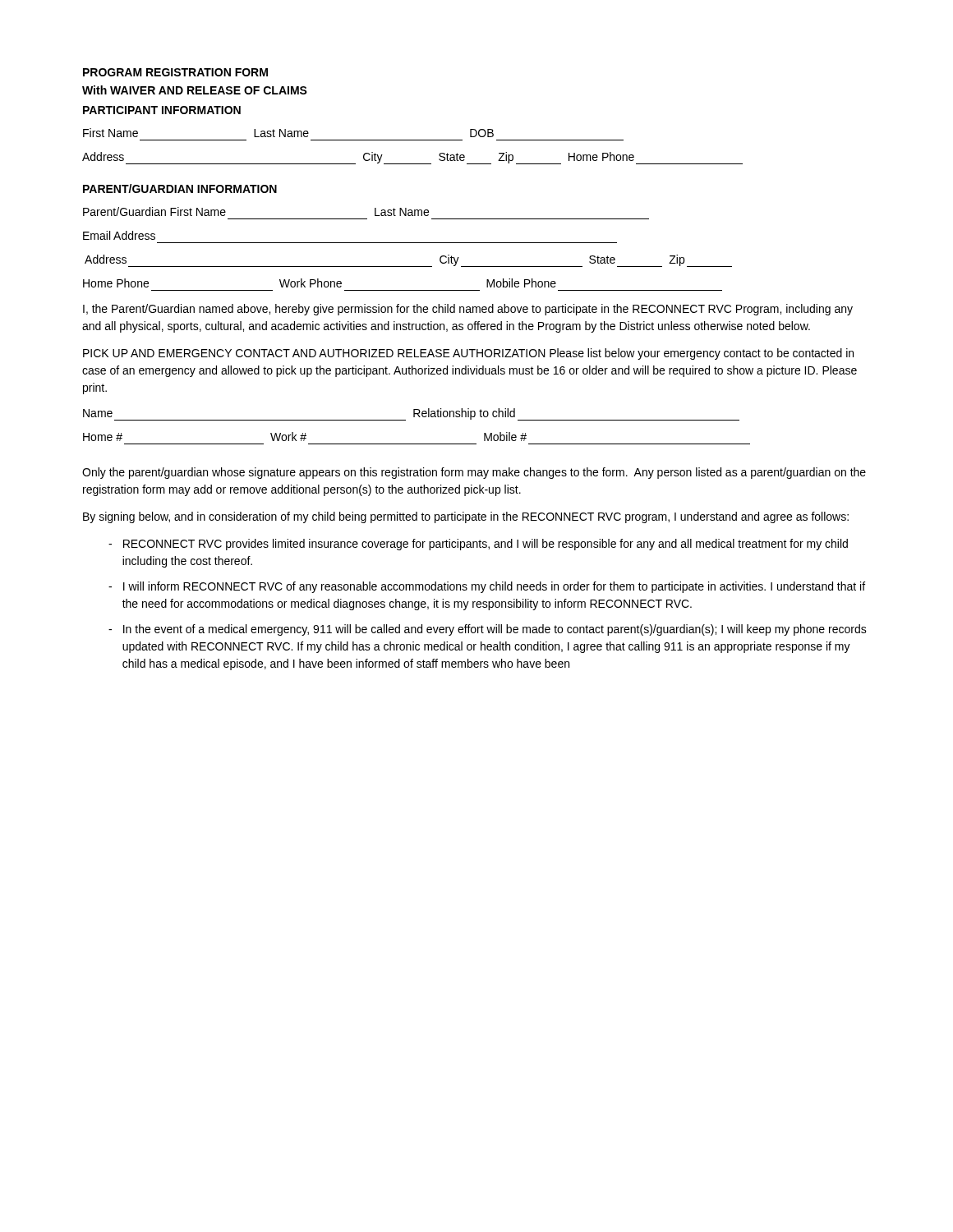Screen dimensions: 1232x953
Task: Find the text block containing "By signing below, and"
Action: pos(466,517)
